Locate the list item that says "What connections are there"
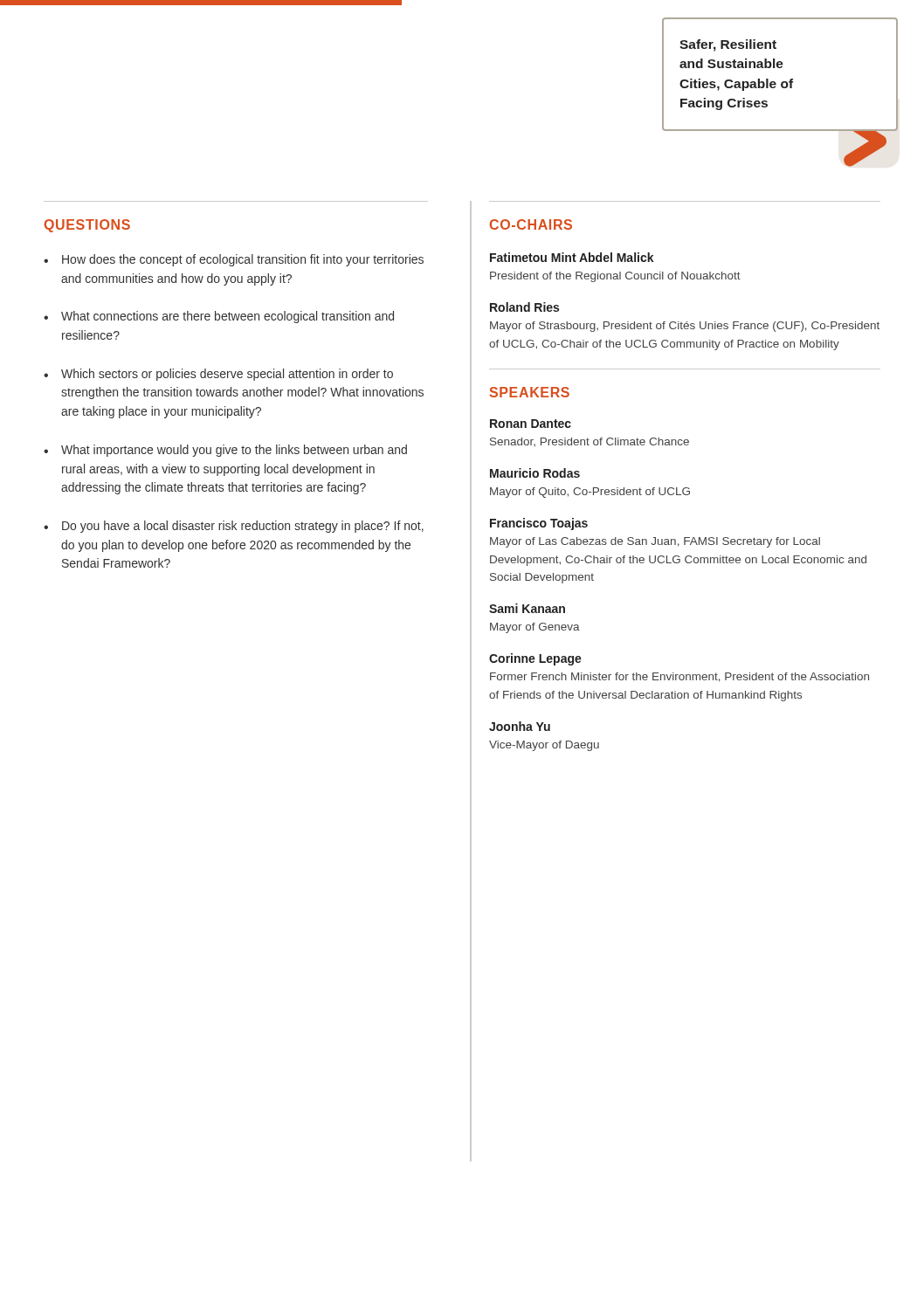The height and width of the screenshot is (1310, 924). click(228, 326)
